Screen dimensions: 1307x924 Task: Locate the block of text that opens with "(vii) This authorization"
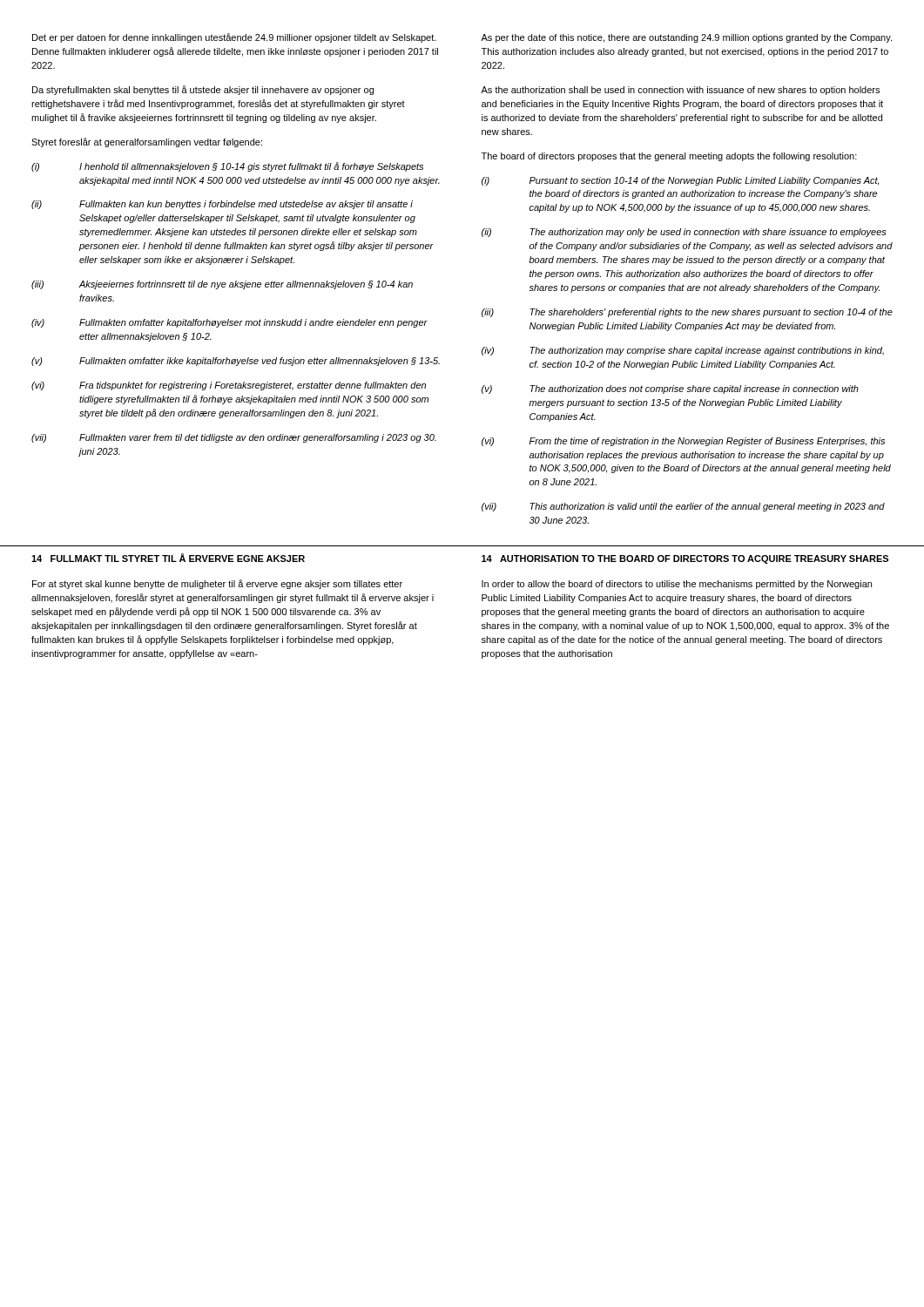pyautogui.click(x=687, y=514)
